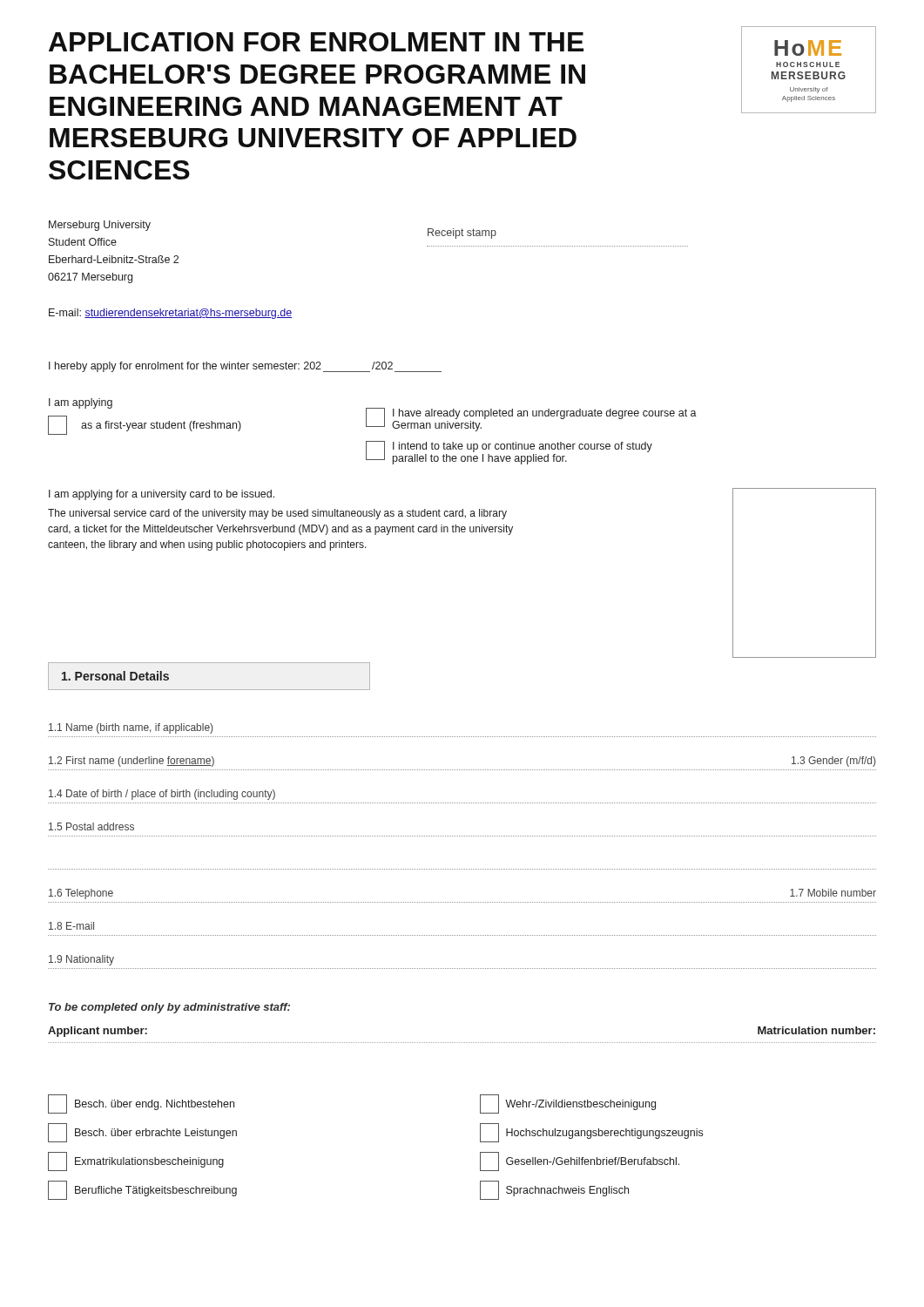924x1307 pixels.
Task: Select the passage starting "2 First name (underline"
Action: [131, 761]
